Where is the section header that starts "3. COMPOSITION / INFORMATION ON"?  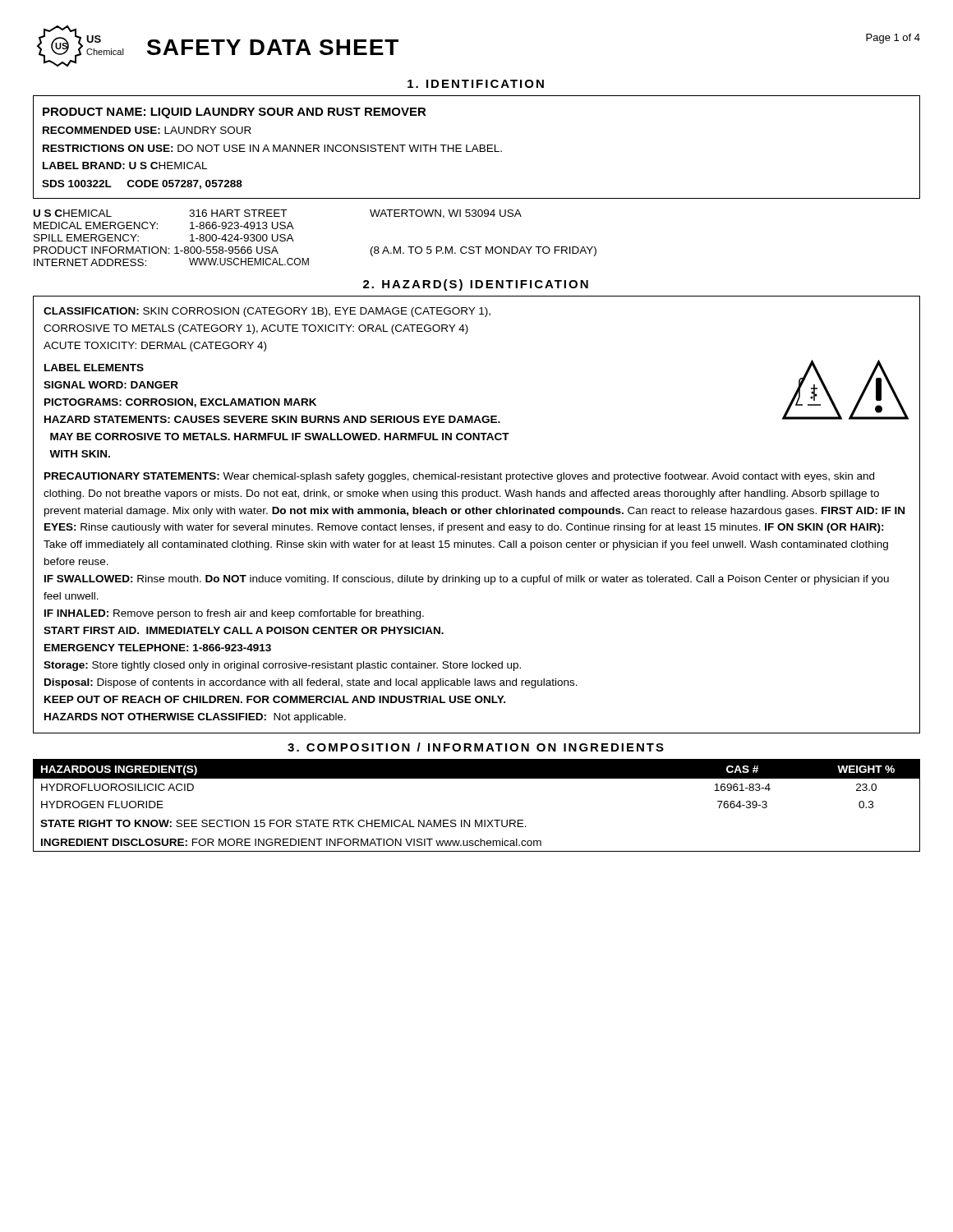[x=476, y=747]
